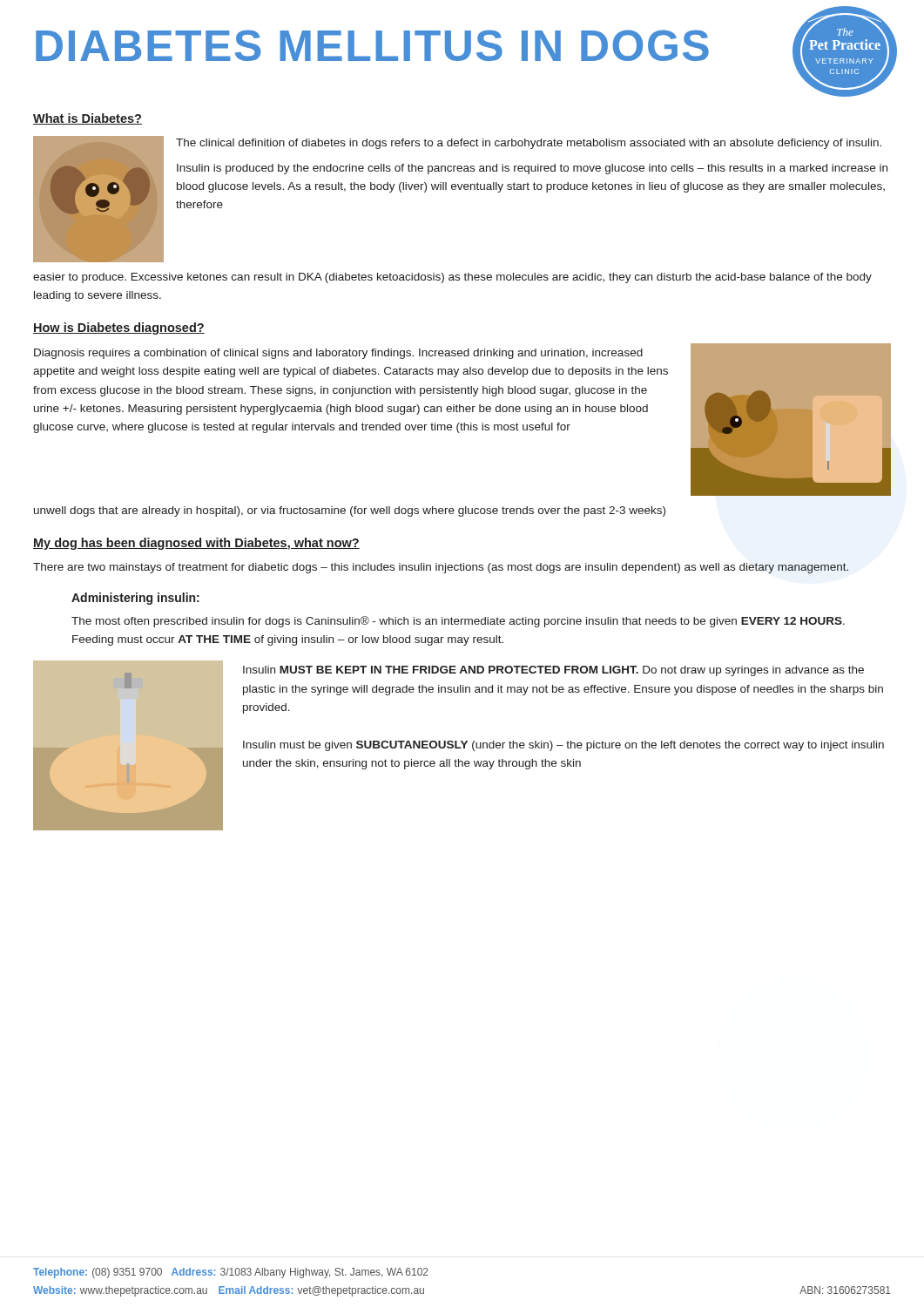The image size is (924, 1307).
Task: Find "How is Diabetes diagnosed?" on this page
Action: tap(119, 327)
